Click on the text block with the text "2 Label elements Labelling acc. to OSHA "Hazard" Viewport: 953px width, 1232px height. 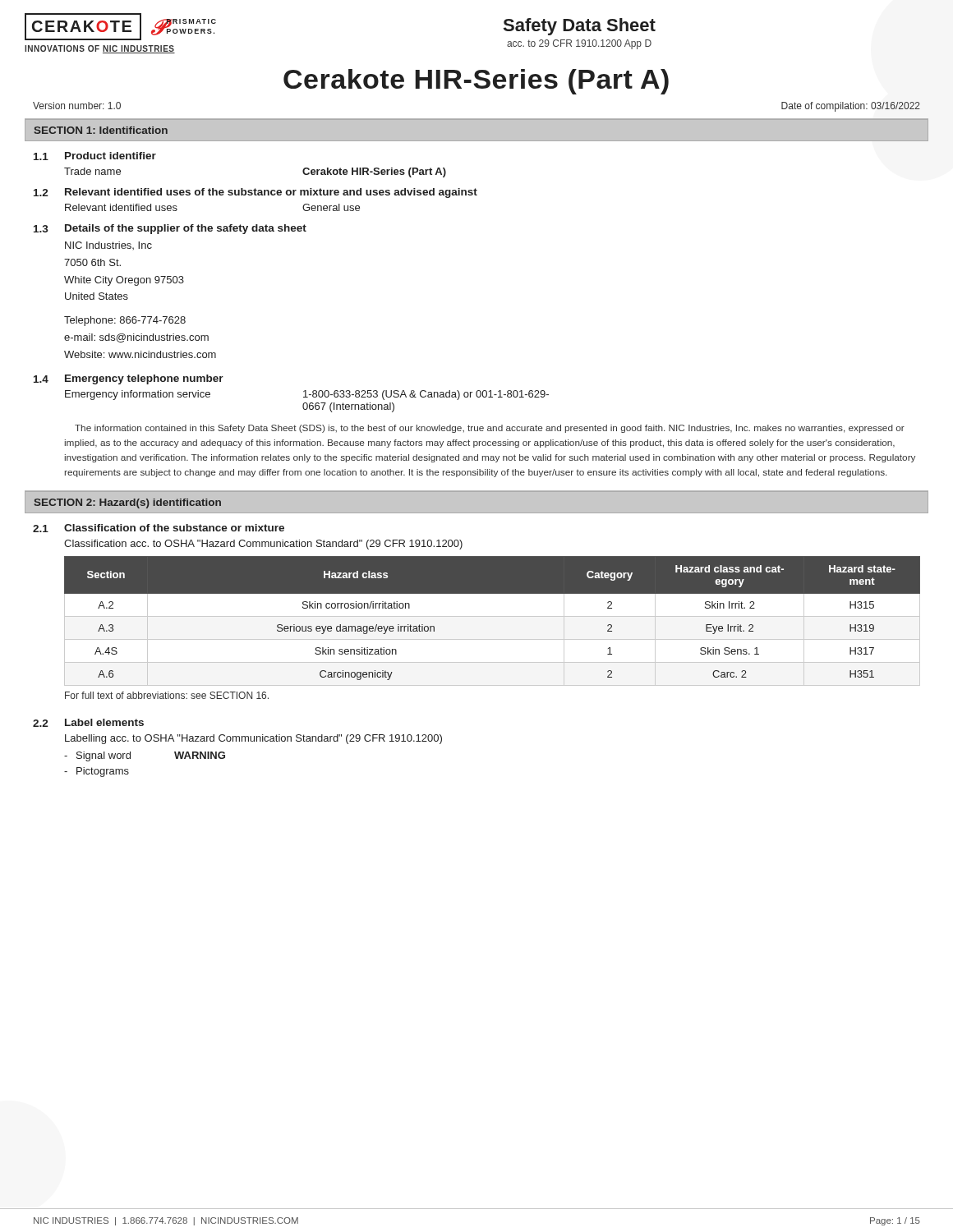click(x=88, y=723)
